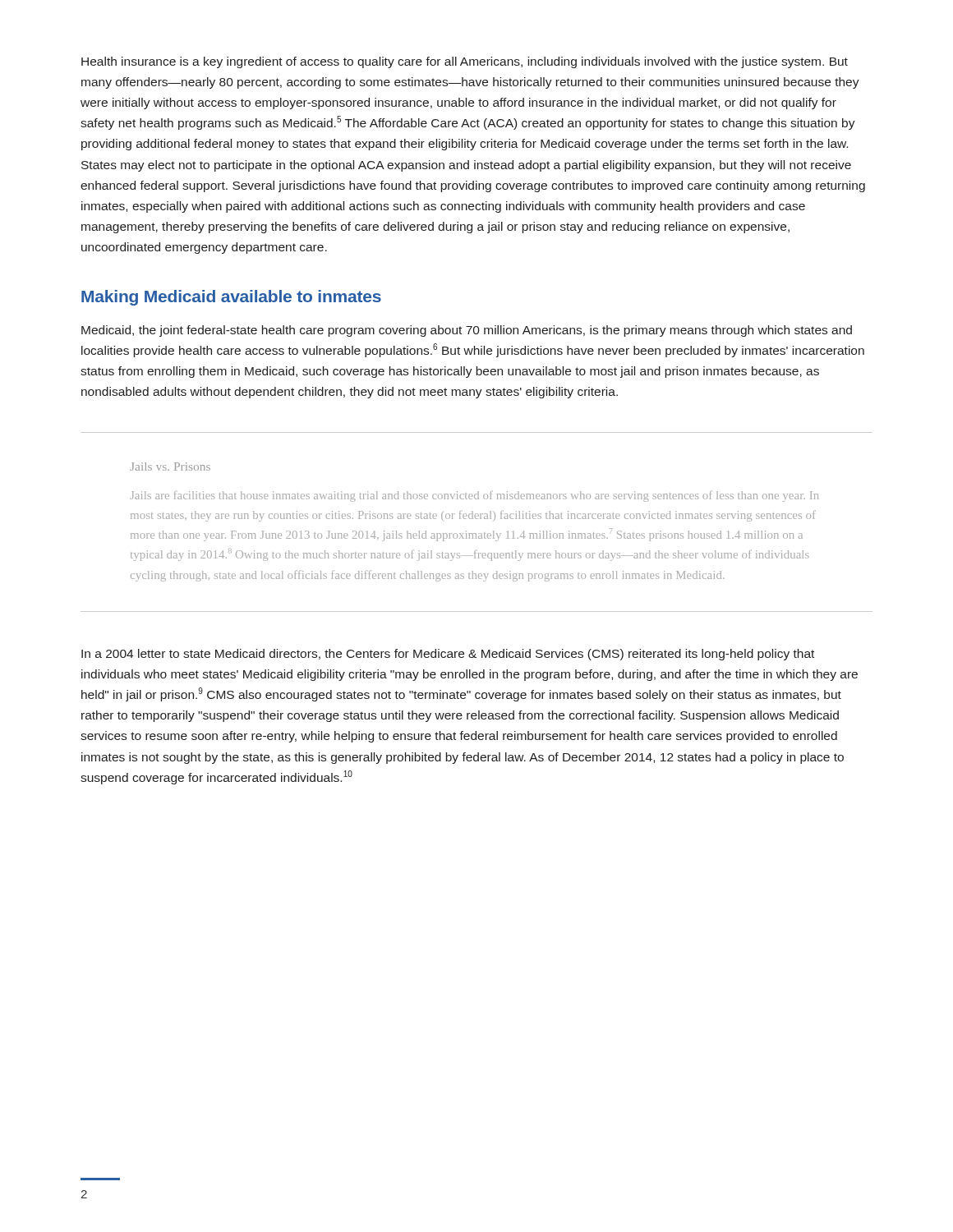Image resolution: width=953 pixels, height=1232 pixels.
Task: Point to the block beginning "Medicaid, the joint federal-state health care program covering"
Action: 473,361
